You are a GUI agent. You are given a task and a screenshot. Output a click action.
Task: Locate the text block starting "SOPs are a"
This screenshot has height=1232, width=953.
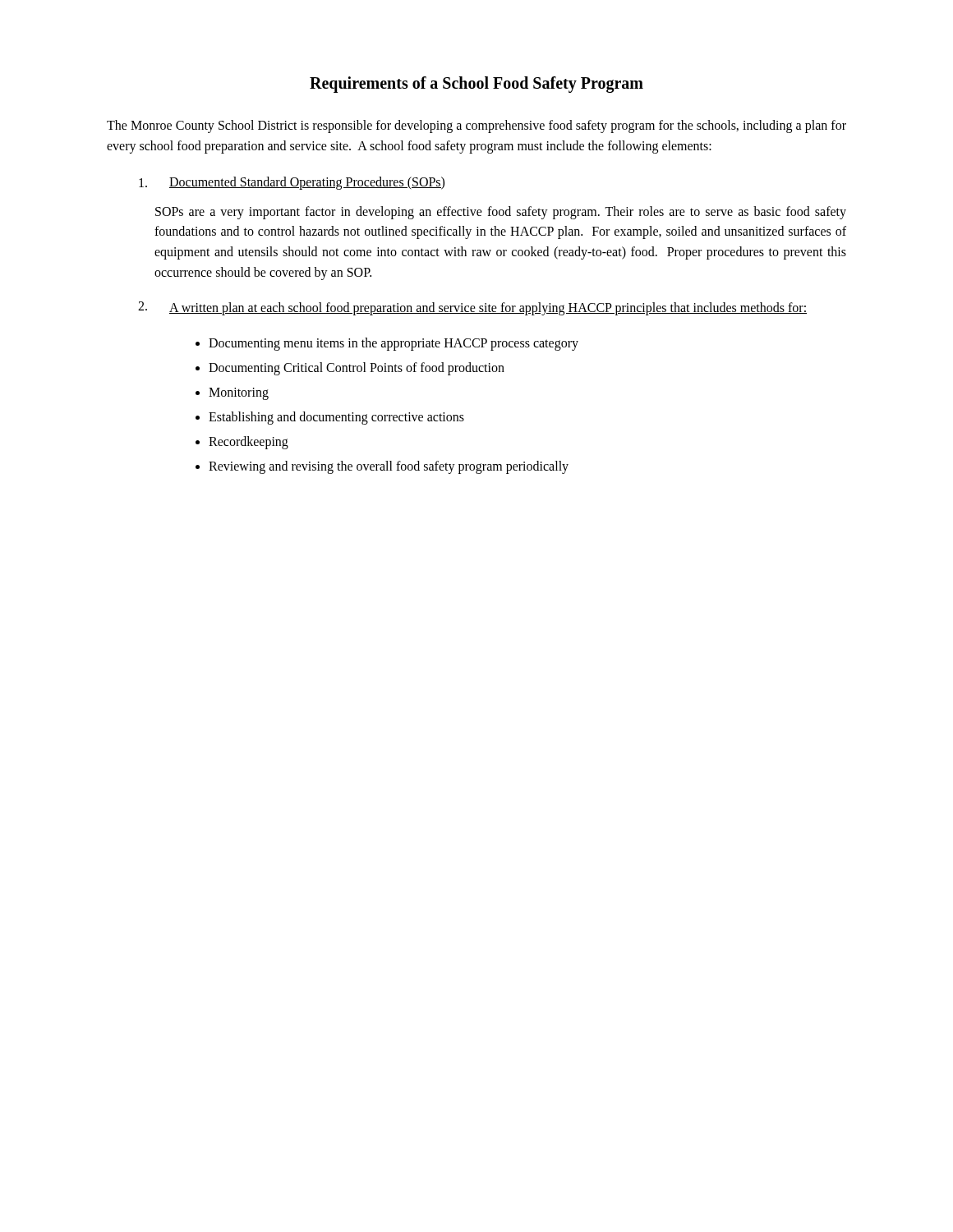coord(500,242)
